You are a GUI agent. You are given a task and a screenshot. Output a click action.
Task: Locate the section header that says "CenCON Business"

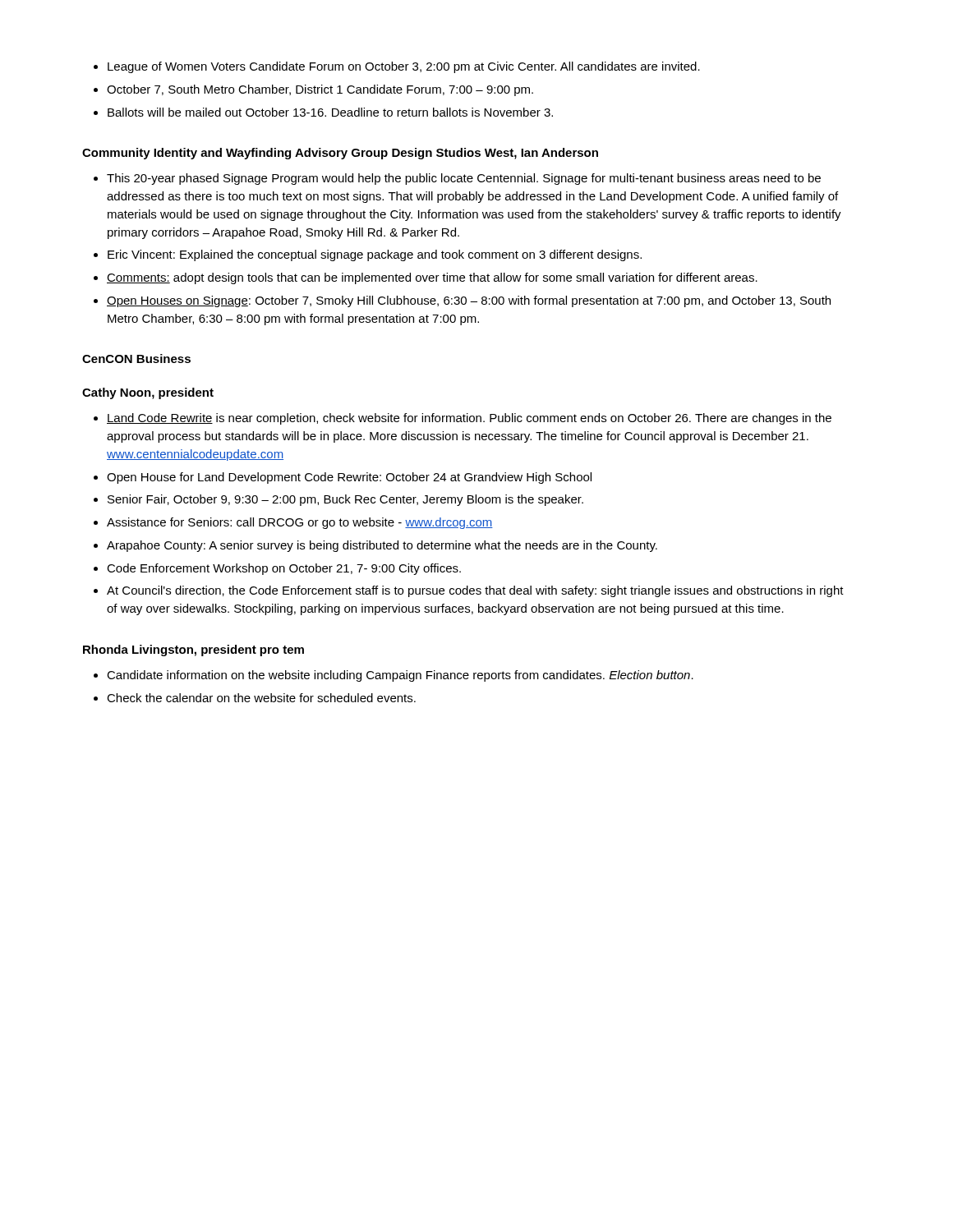tap(137, 359)
